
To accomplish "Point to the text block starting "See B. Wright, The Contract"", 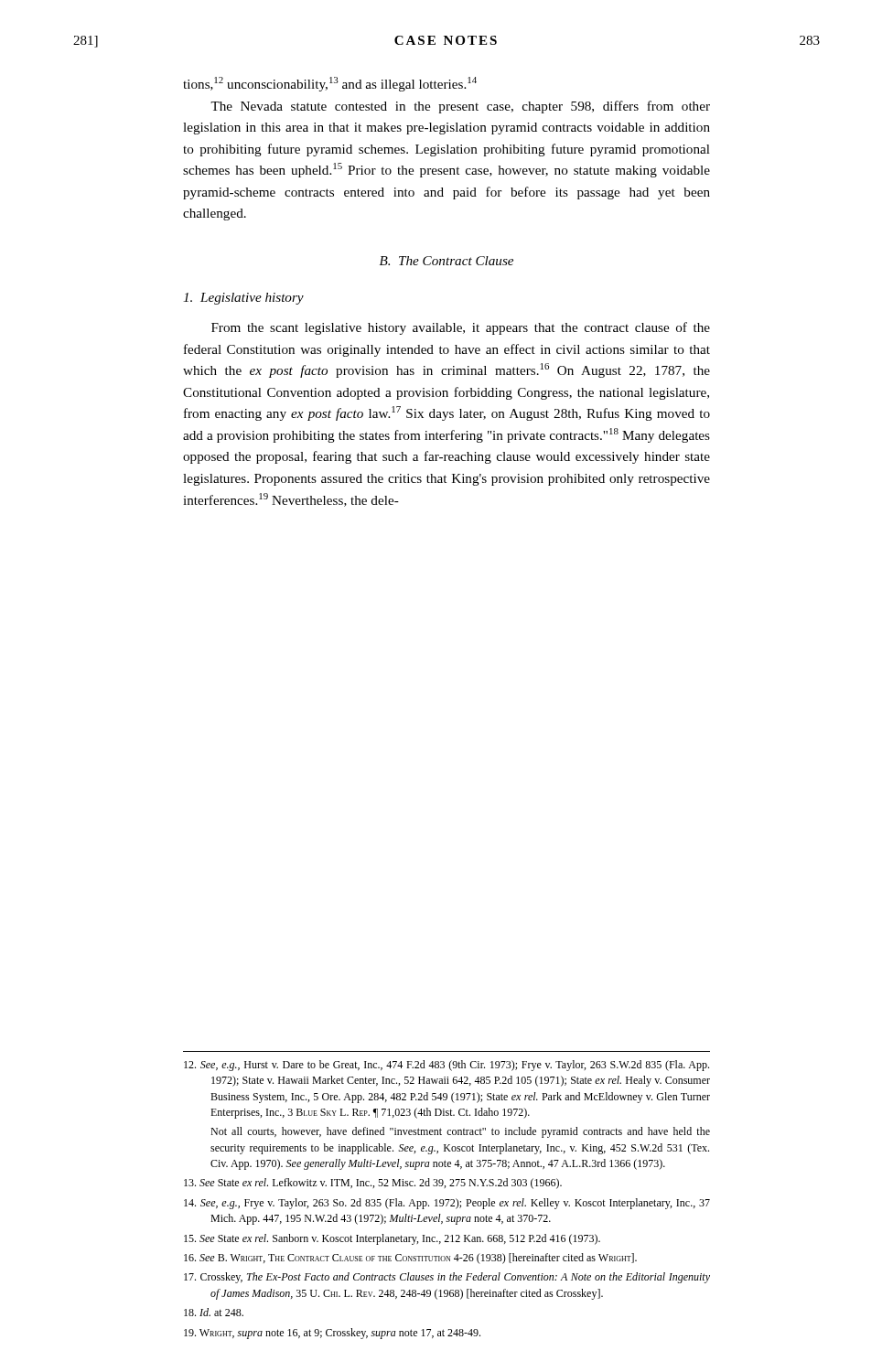I will [446, 1258].
